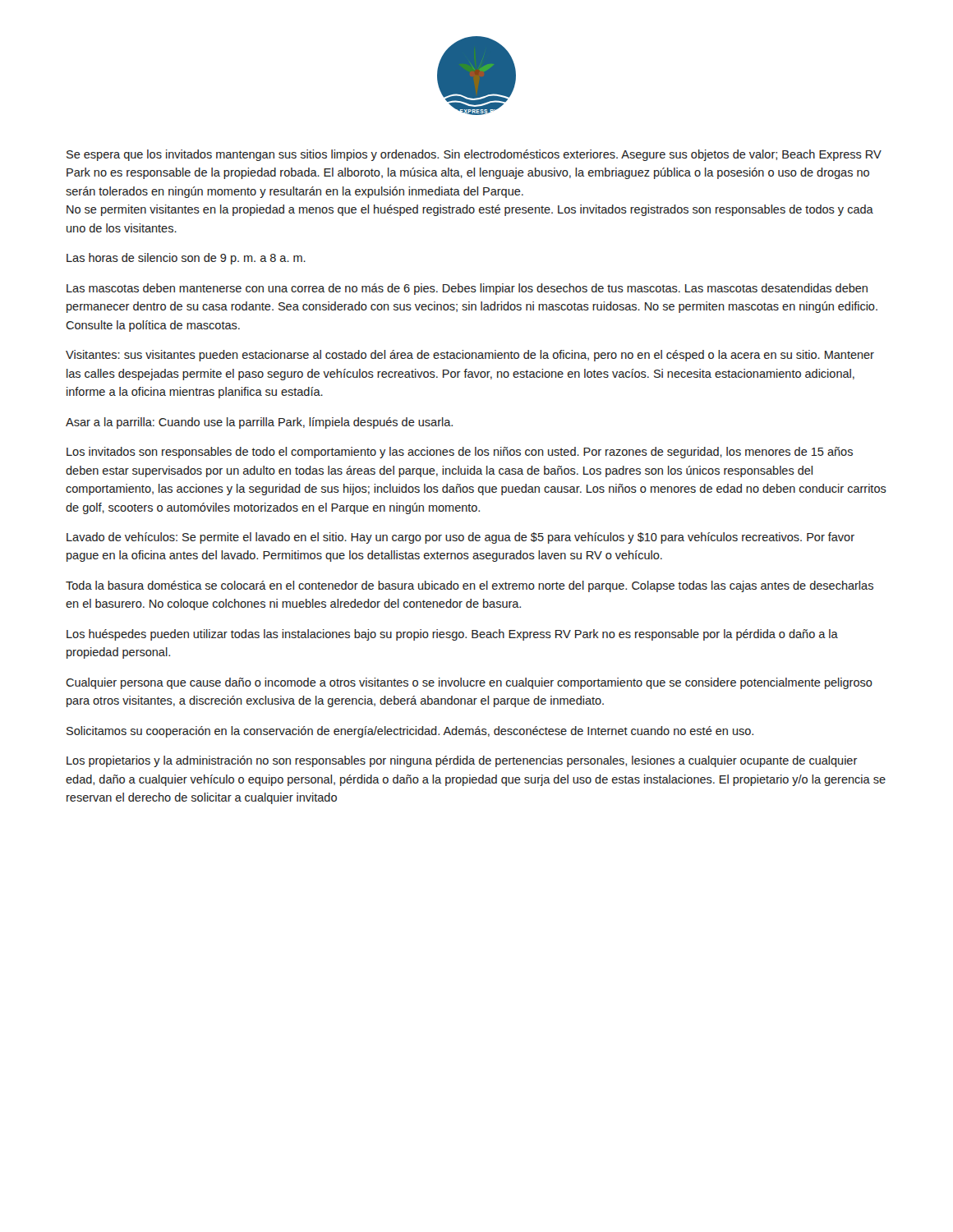Click the logo
Image resolution: width=953 pixels, height=1232 pixels.
[x=476, y=79]
